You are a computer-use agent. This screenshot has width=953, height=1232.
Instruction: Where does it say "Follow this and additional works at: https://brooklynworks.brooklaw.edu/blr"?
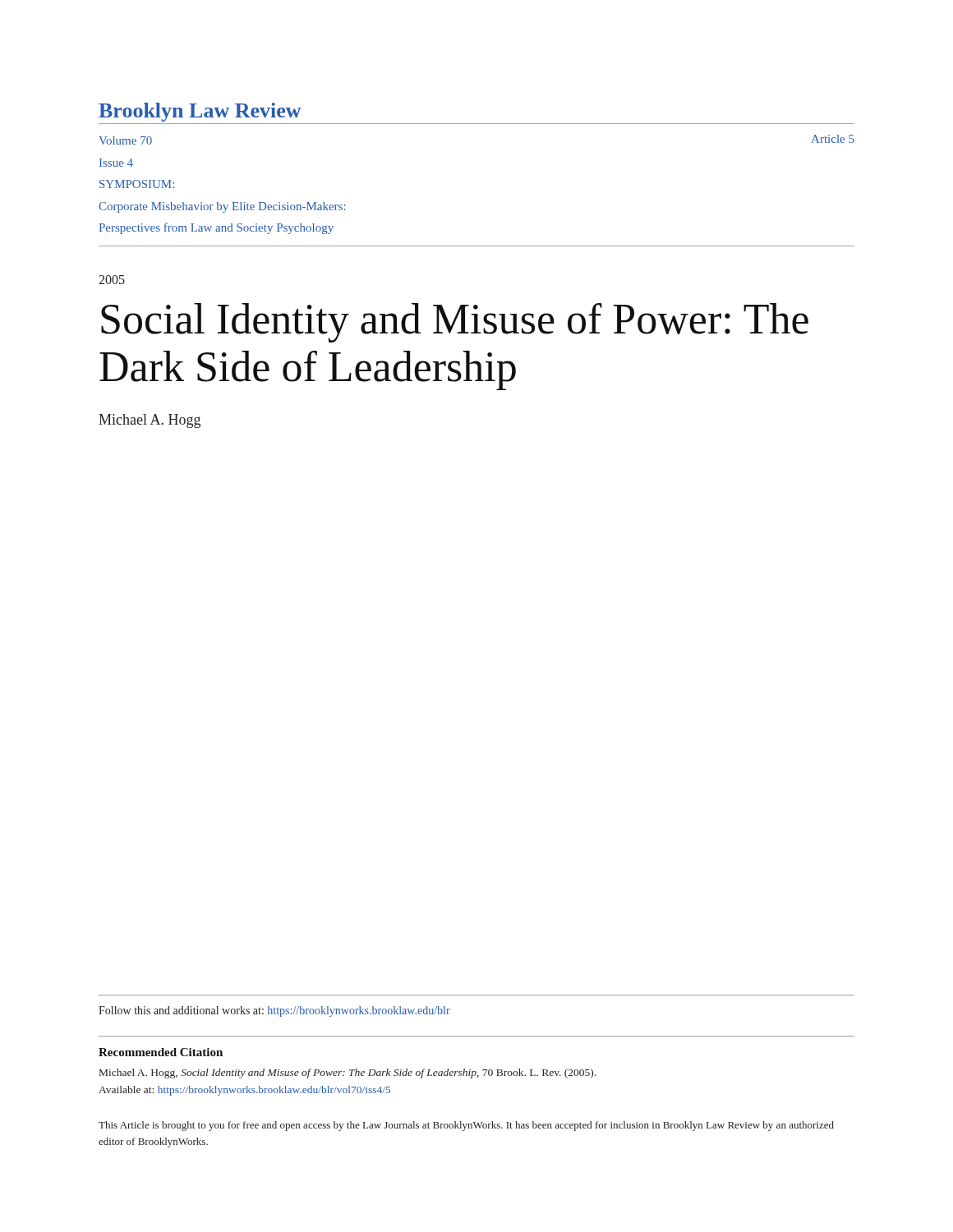[274, 1010]
